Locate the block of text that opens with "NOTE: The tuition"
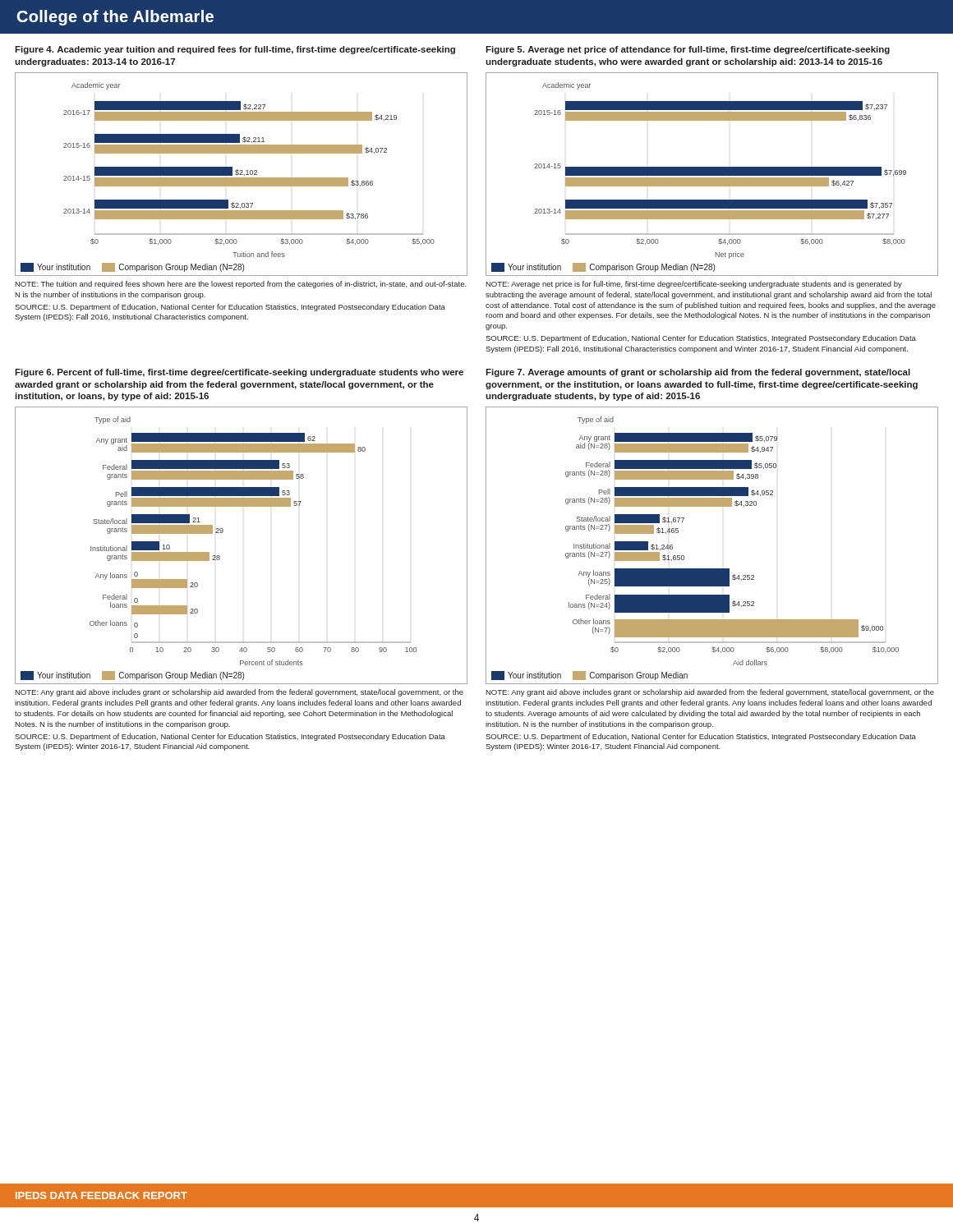Image resolution: width=953 pixels, height=1232 pixels. point(241,289)
